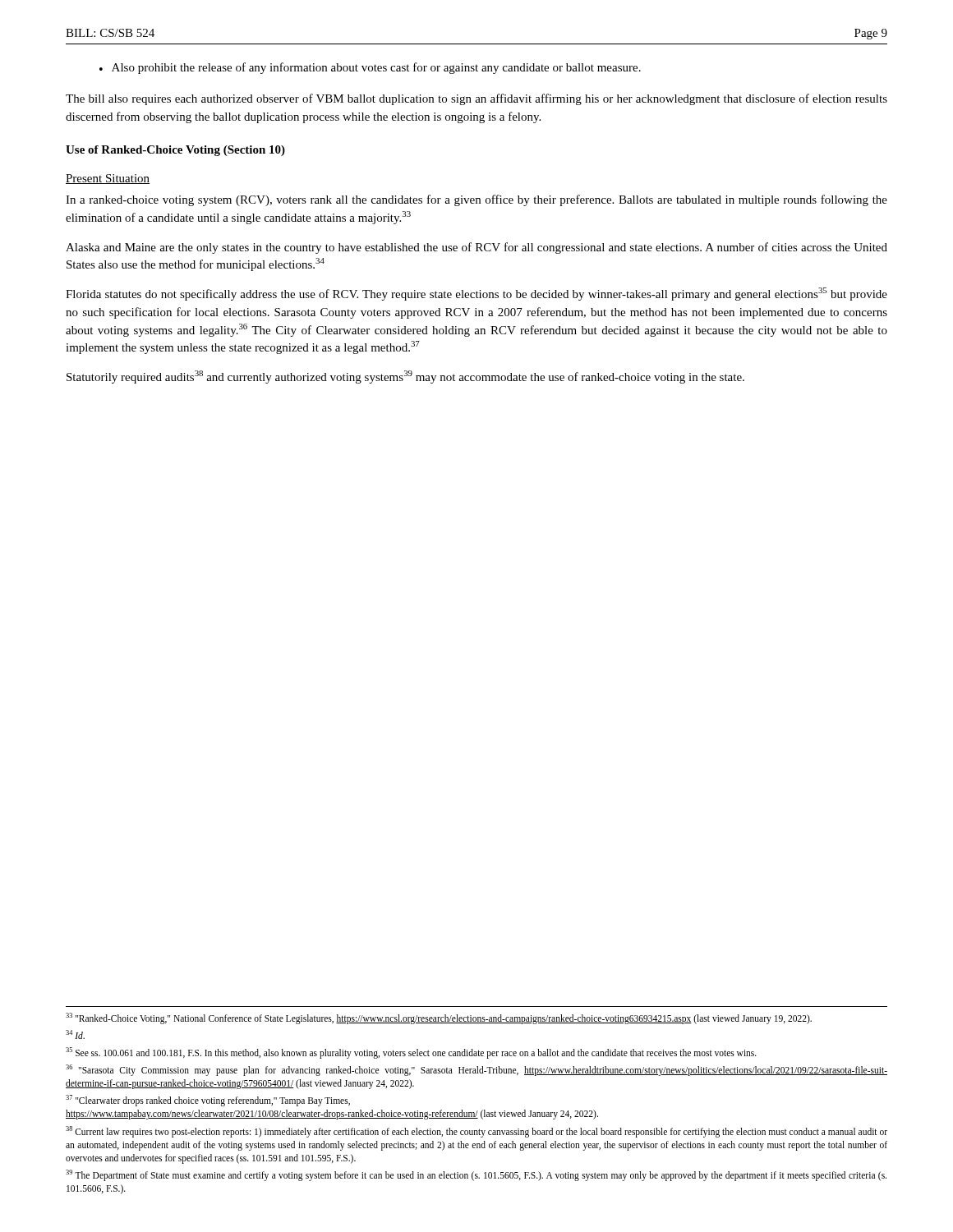The image size is (953, 1232).
Task: Select the footnote containing "39 The Department of State"
Action: pyautogui.click(x=476, y=1181)
